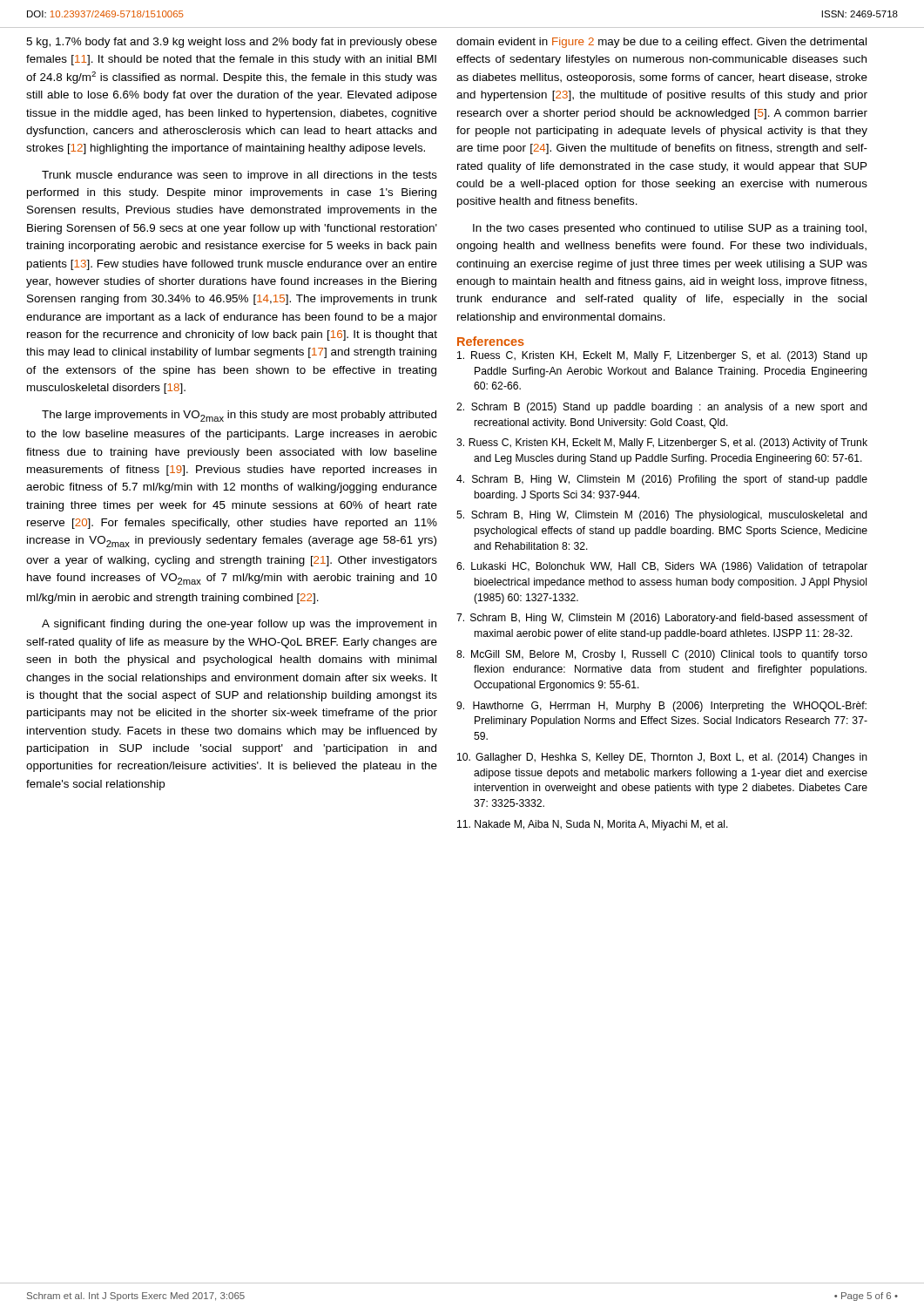Find the list item with the text "8. McGill SM, Belore"
The image size is (924, 1307).
tap(662, 670)
